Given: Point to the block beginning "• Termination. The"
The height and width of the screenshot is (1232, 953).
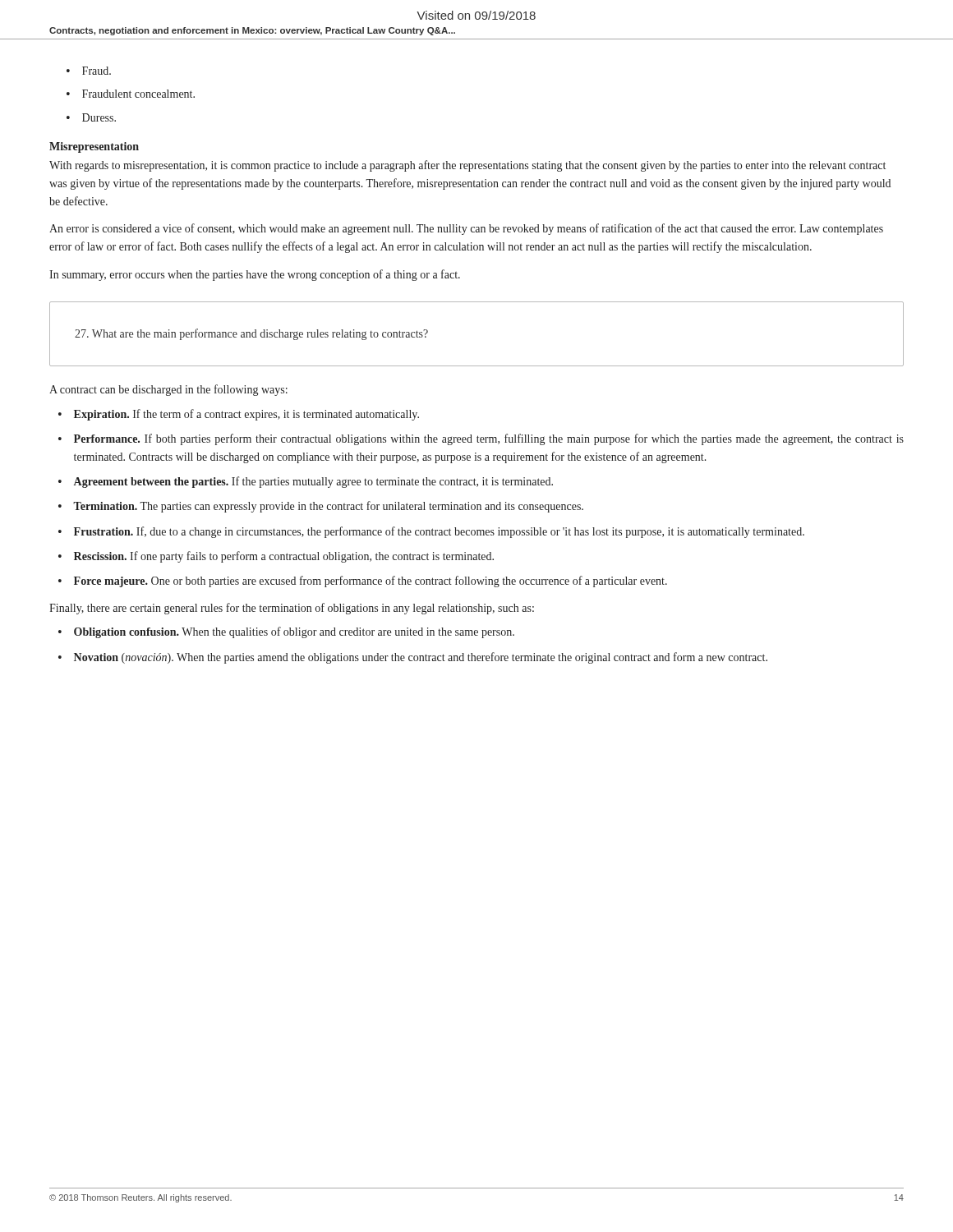Looking at the screenshot, I should click(481, 507).
